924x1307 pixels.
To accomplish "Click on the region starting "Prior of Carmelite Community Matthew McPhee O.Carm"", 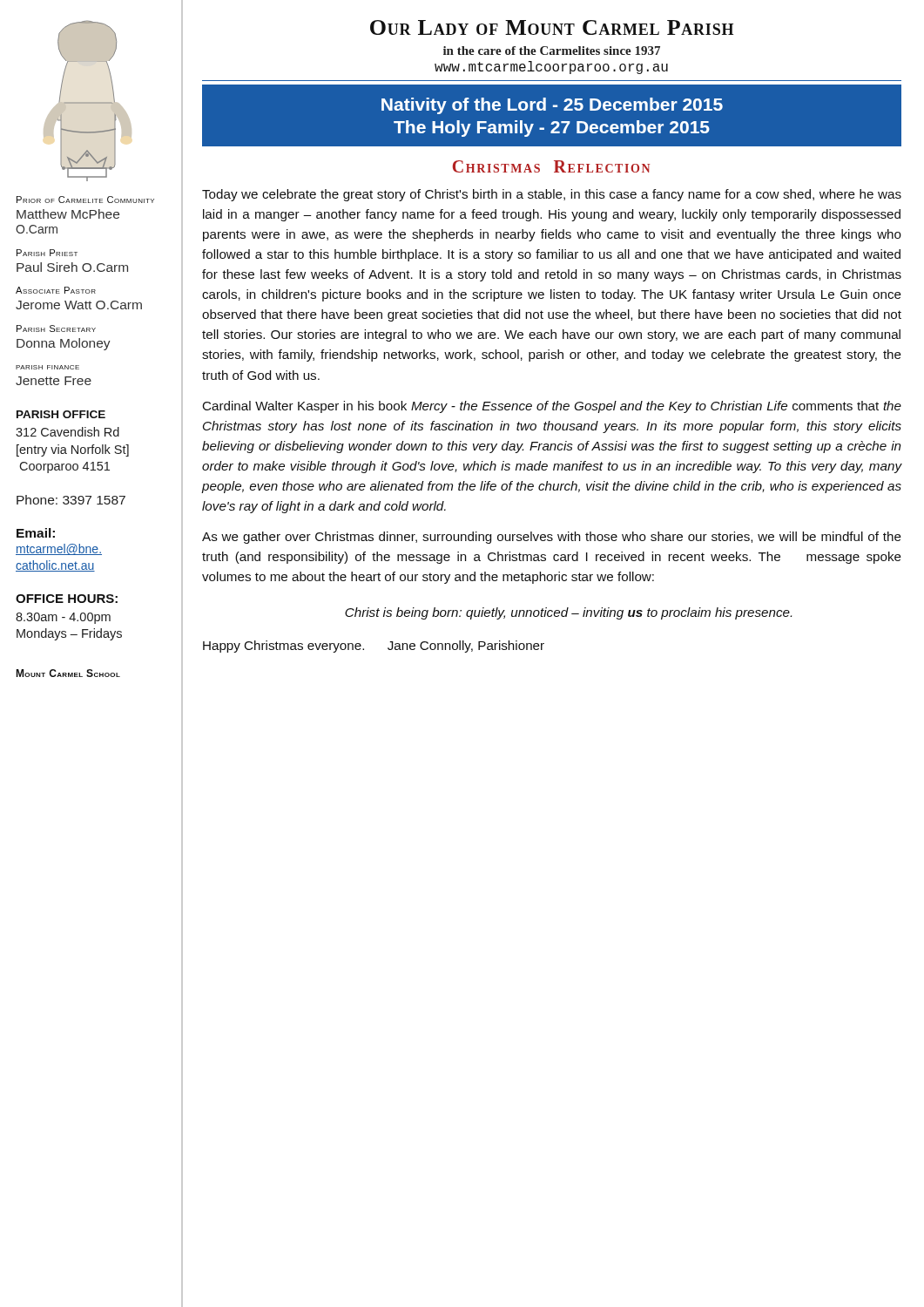I will coord(85,216).
